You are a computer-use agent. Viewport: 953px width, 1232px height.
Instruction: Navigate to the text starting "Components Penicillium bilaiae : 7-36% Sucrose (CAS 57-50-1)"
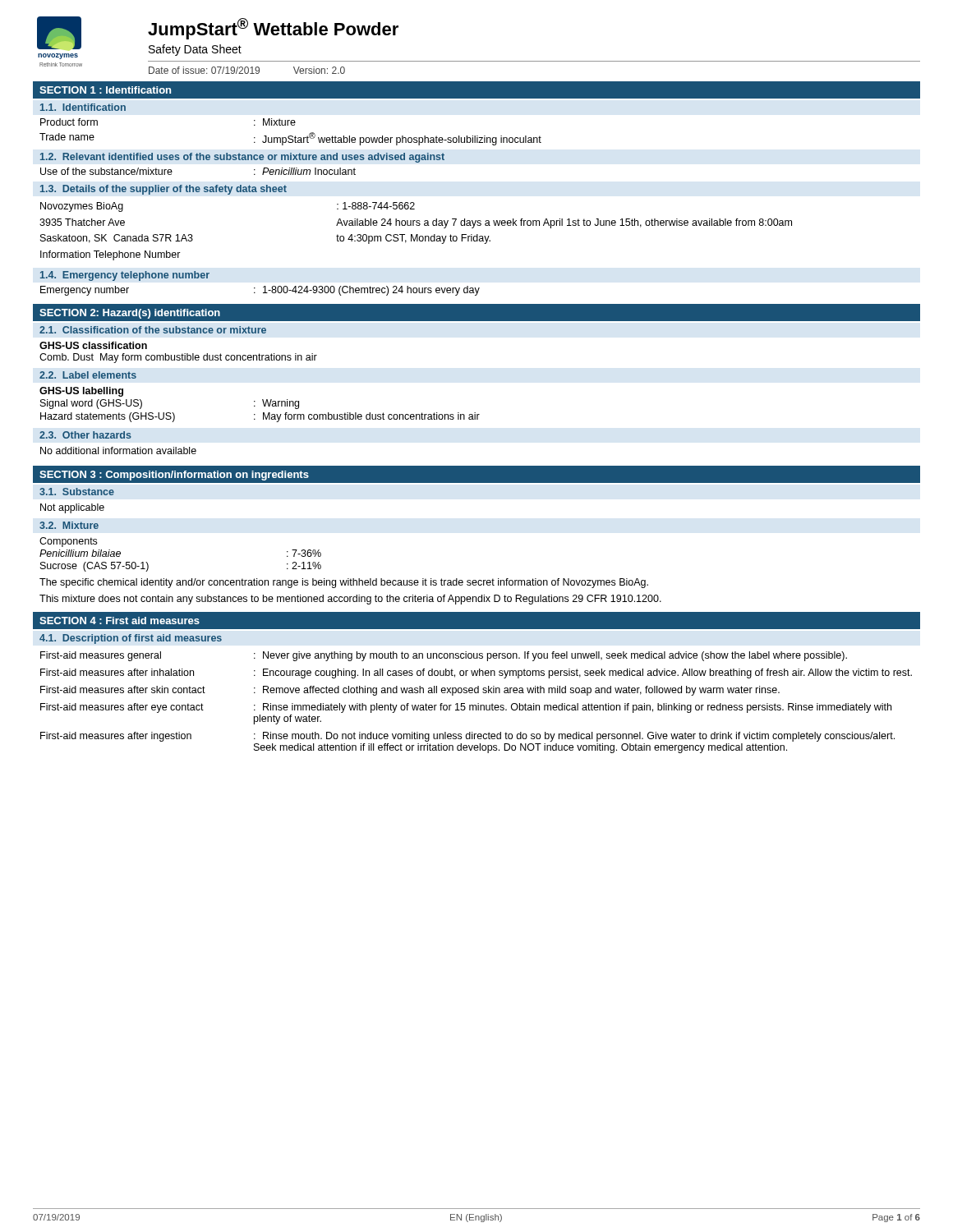pos(68,542)
